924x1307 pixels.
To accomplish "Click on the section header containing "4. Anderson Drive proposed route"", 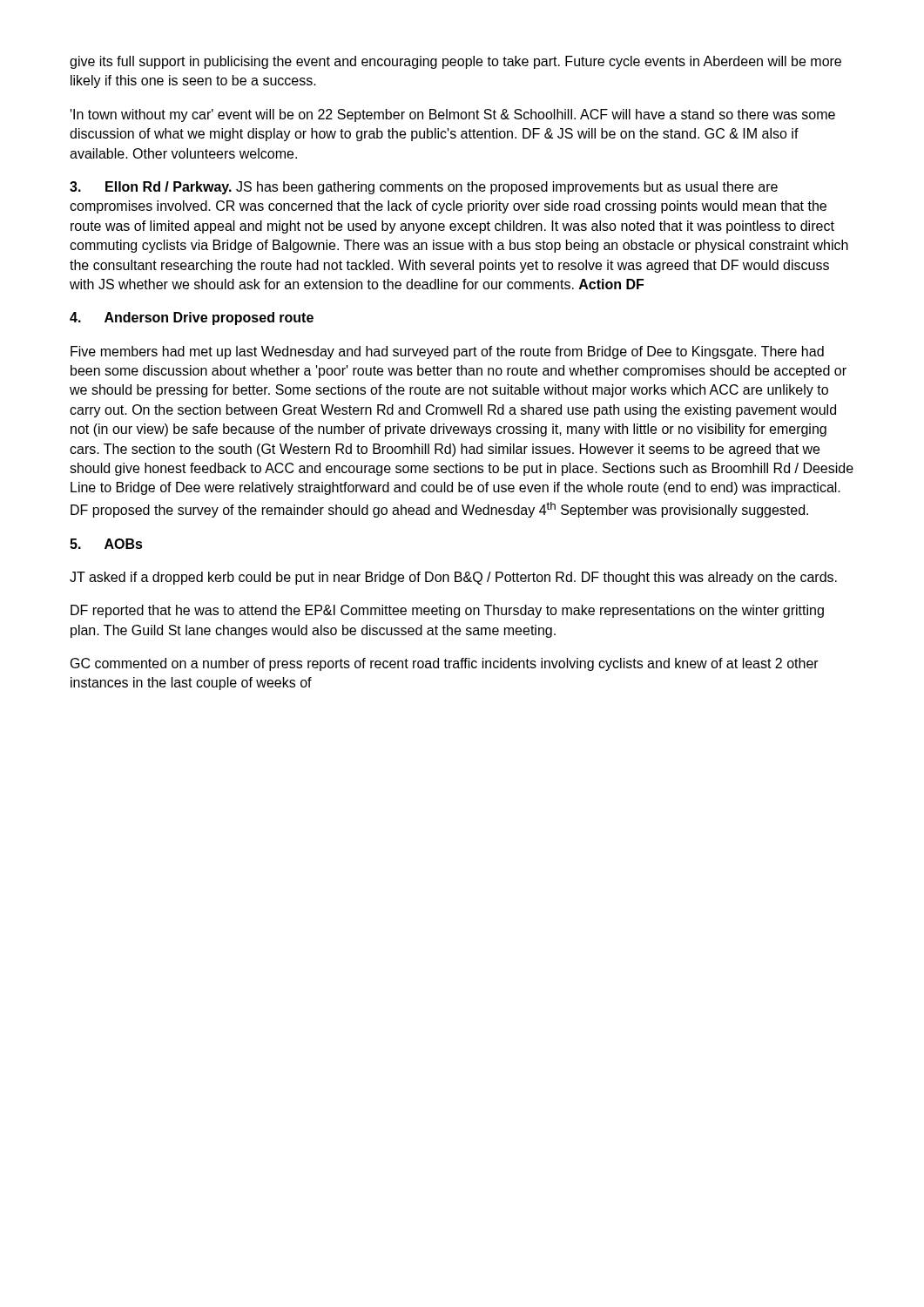I will pyautogui.click(x=192, y=318).
